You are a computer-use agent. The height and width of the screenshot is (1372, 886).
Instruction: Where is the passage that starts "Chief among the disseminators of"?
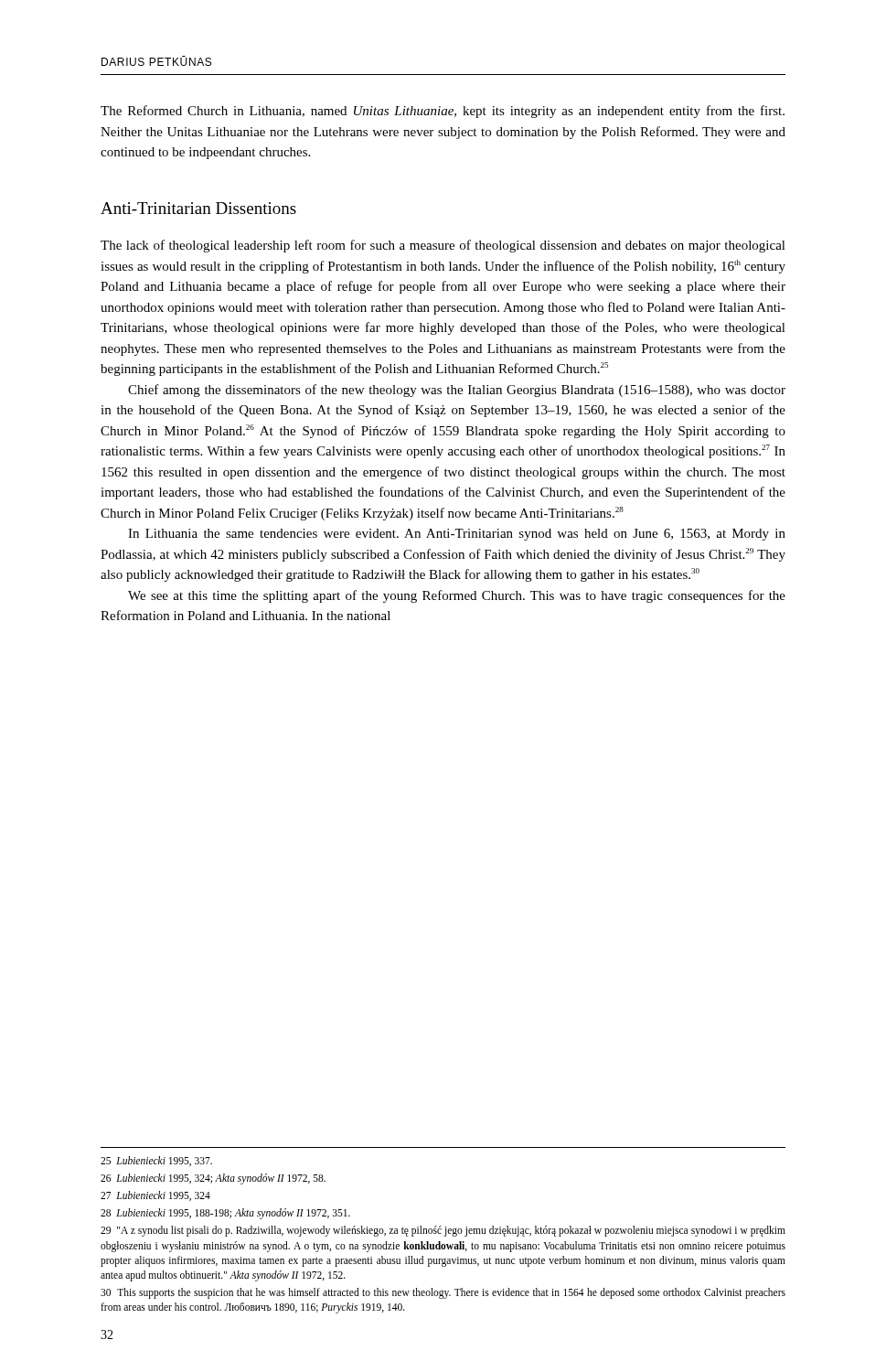443,452
